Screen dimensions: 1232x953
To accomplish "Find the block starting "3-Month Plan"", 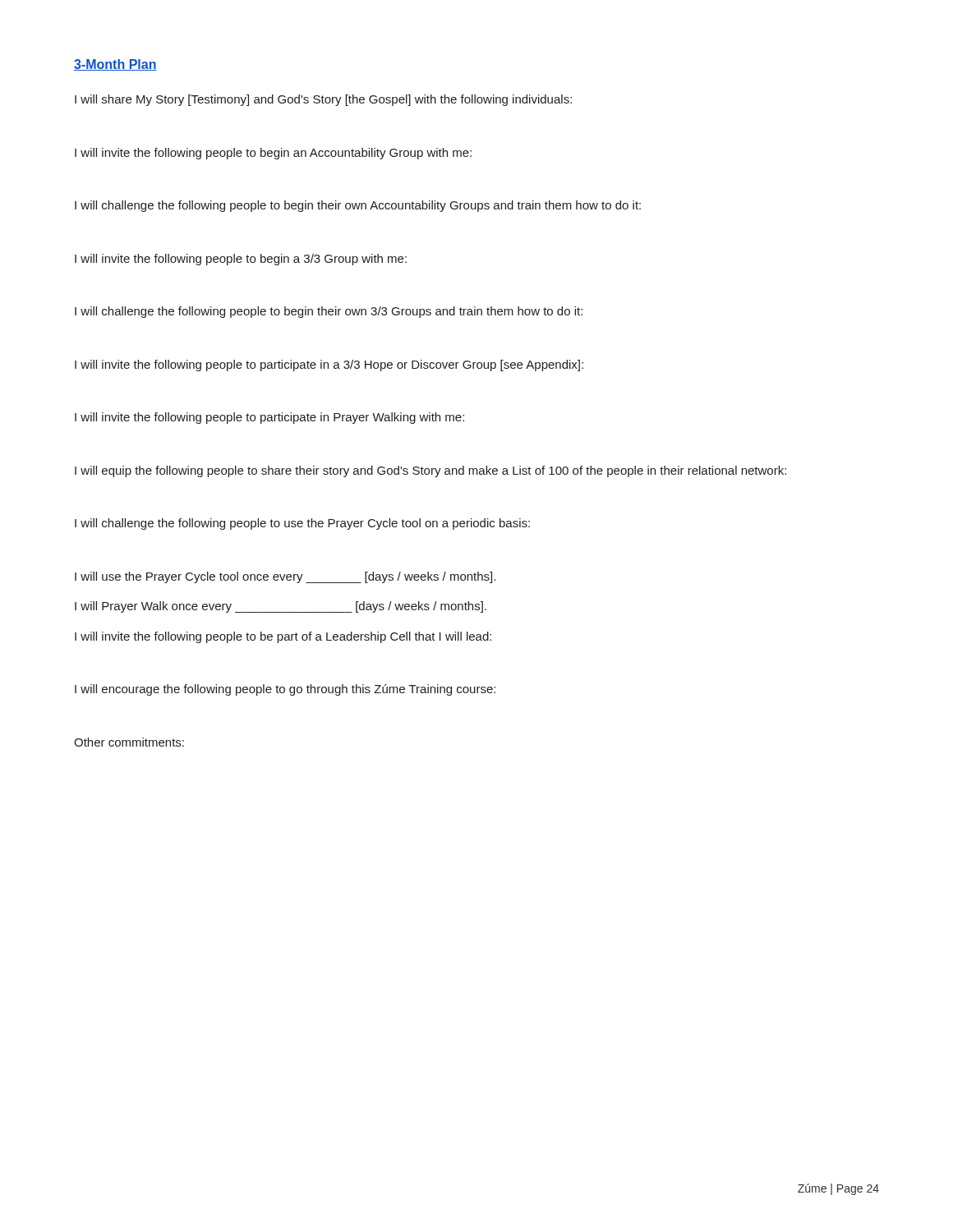I will [115, 64].
